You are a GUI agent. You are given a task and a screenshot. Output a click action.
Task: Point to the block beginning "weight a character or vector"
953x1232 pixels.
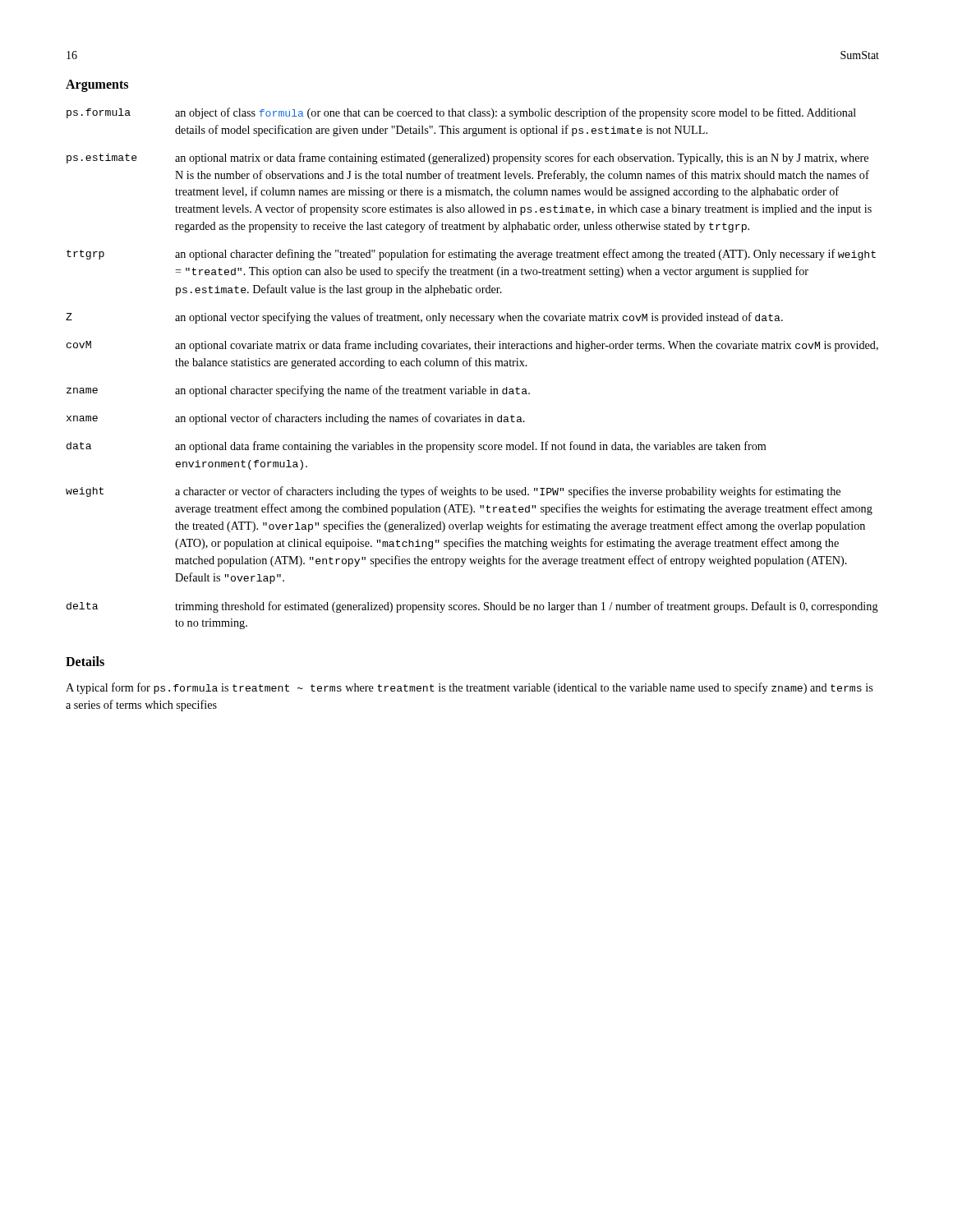472,538
